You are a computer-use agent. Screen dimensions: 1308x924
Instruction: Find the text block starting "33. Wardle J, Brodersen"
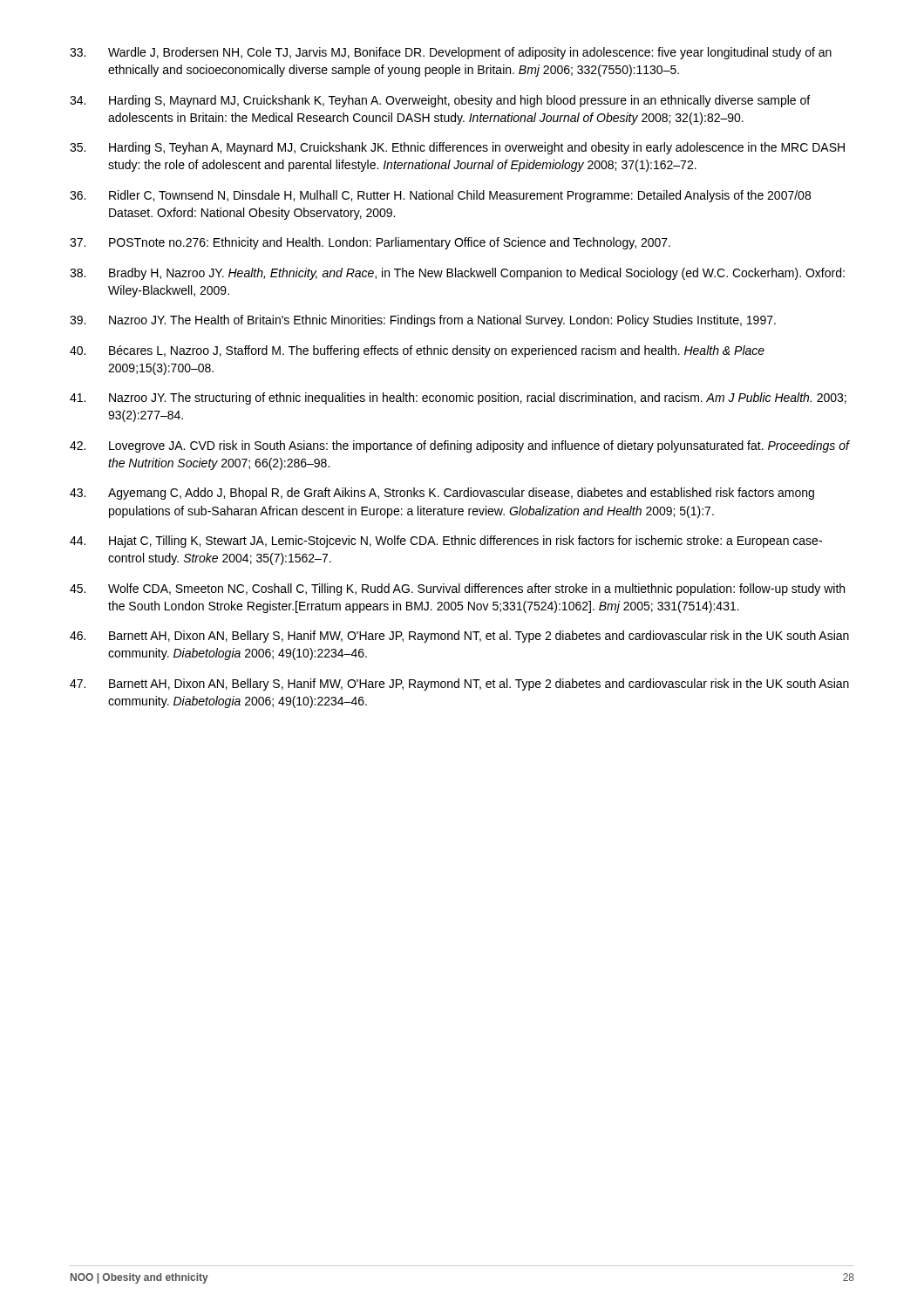pos(462,61)
